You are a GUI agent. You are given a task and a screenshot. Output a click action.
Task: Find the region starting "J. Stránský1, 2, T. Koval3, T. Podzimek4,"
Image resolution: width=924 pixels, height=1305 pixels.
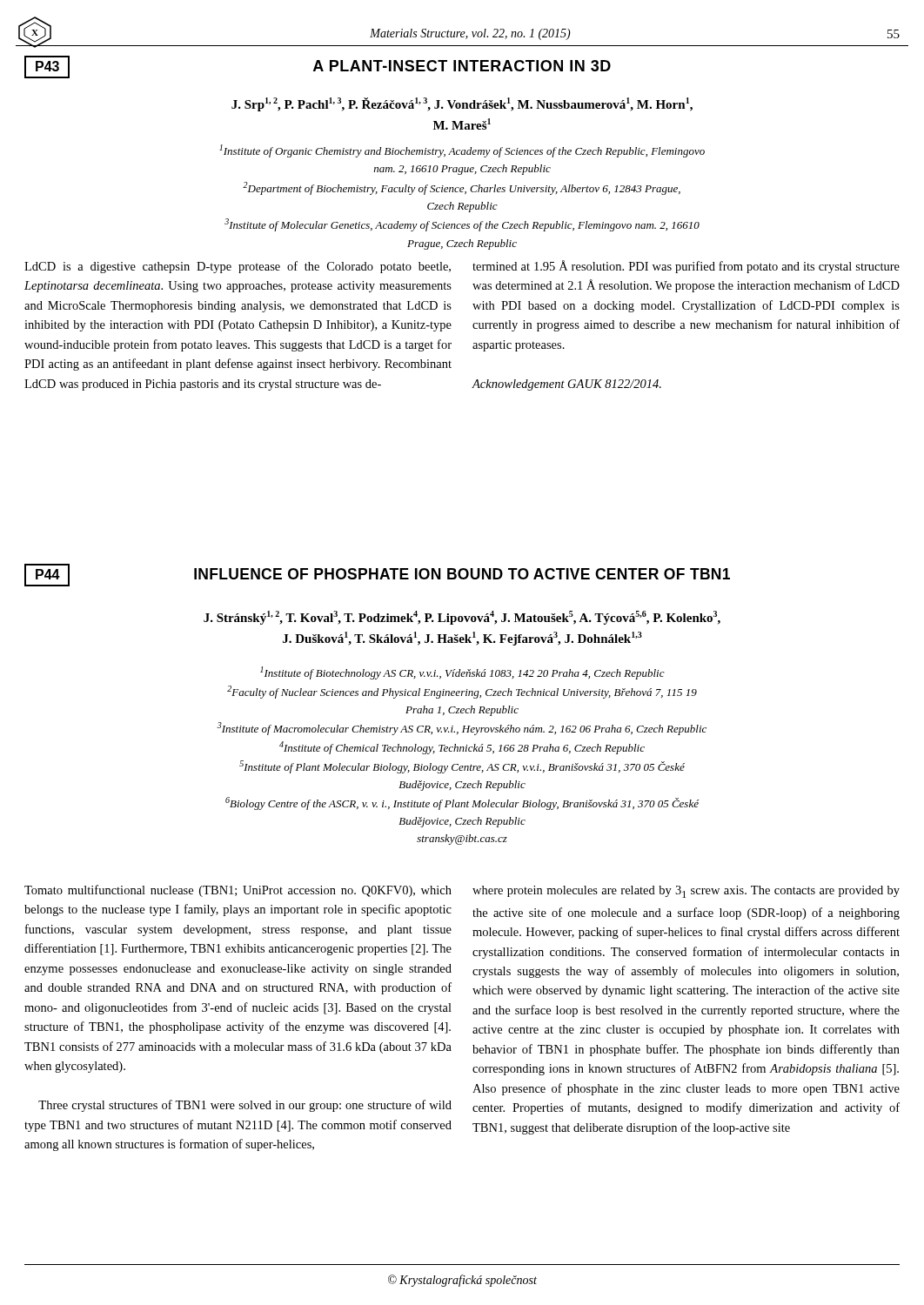pyautogui.click(x=462, y=627)
